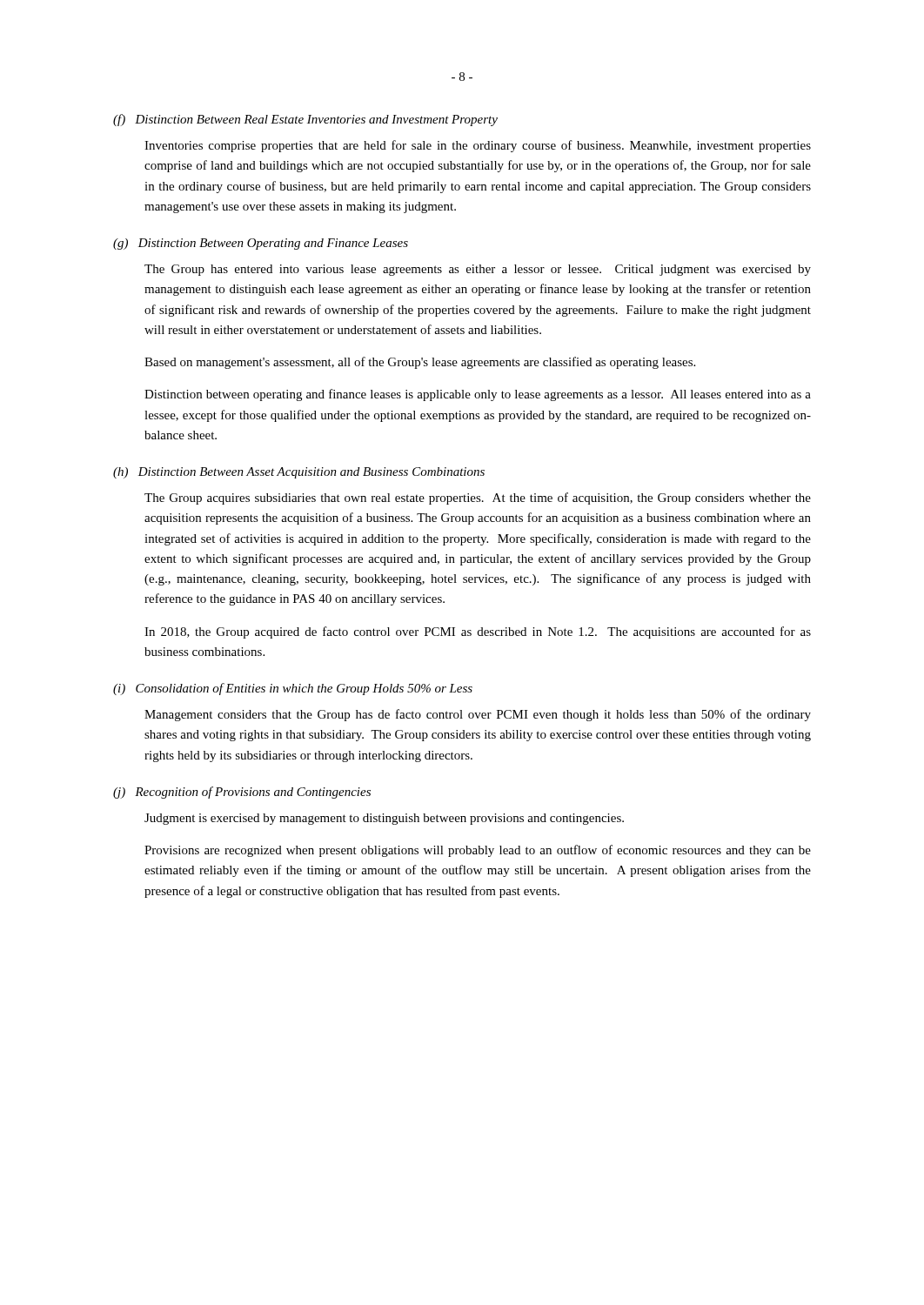
Task: Find the region starting "(h) Distinction Between Asset"
Action: 299,472
